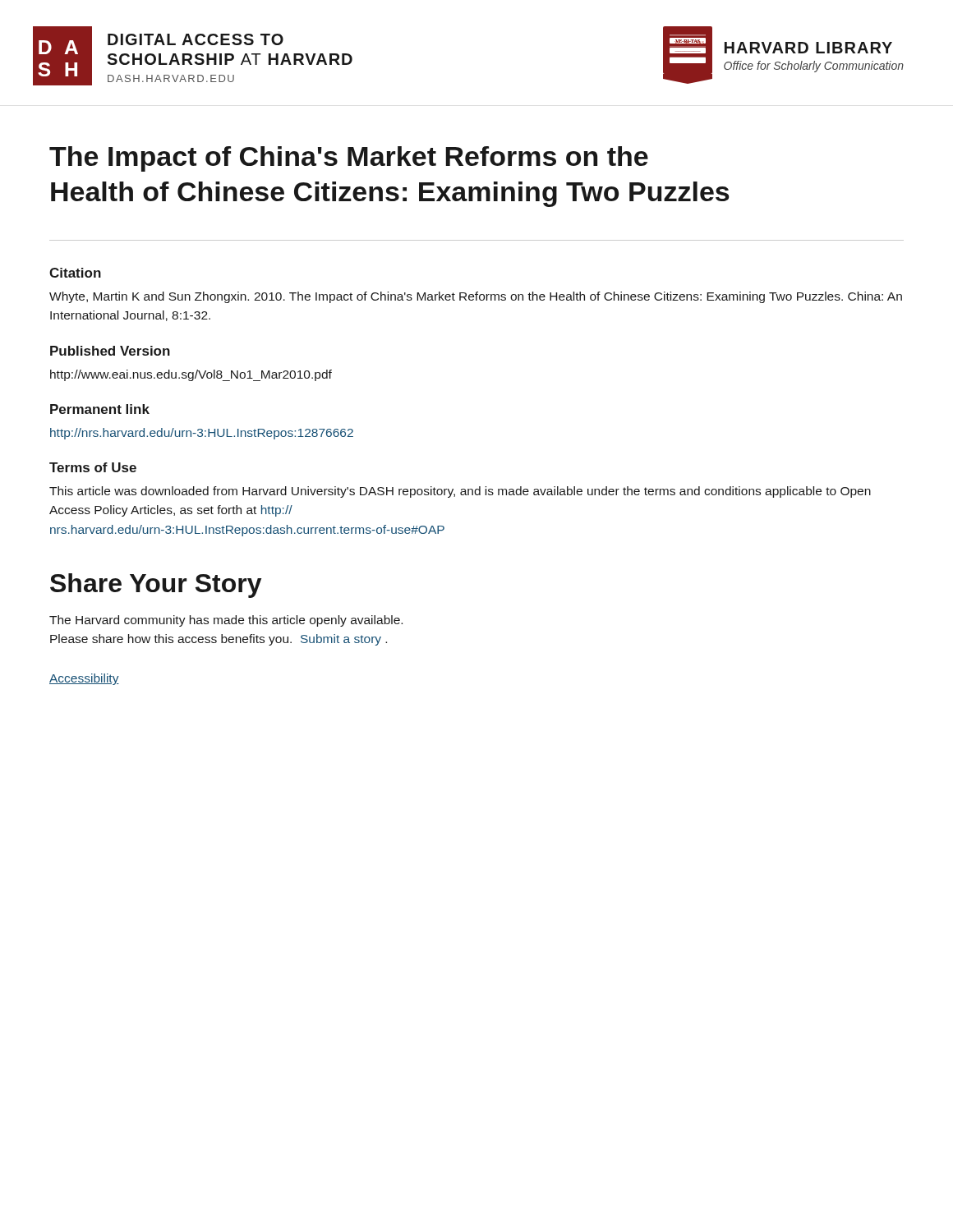This screenshot has height=1232, width=953.
Task: Locate the region starting "Terms of Use"
Action: (x=93, y=468)
